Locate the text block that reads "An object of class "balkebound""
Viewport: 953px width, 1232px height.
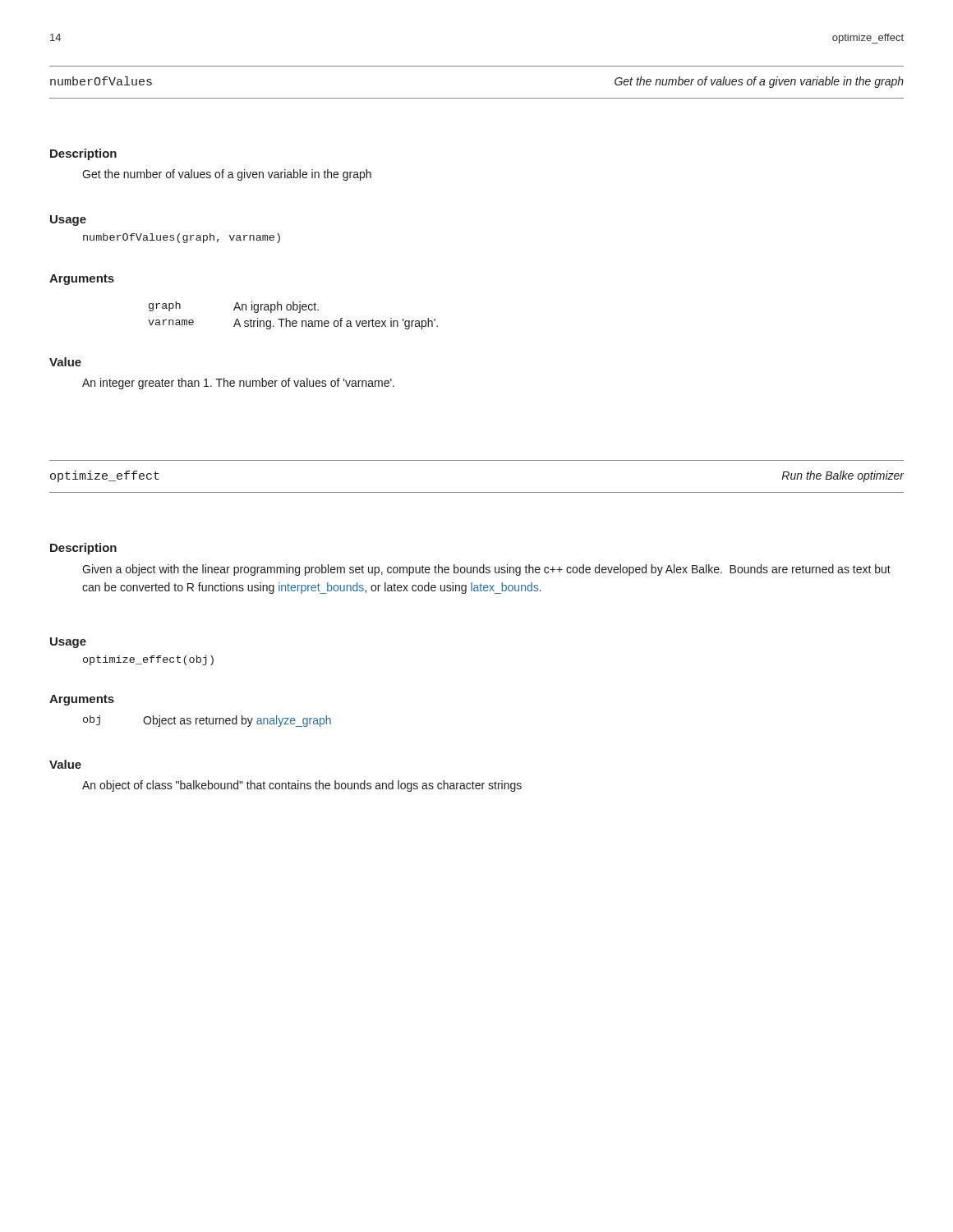coord(302,785)
